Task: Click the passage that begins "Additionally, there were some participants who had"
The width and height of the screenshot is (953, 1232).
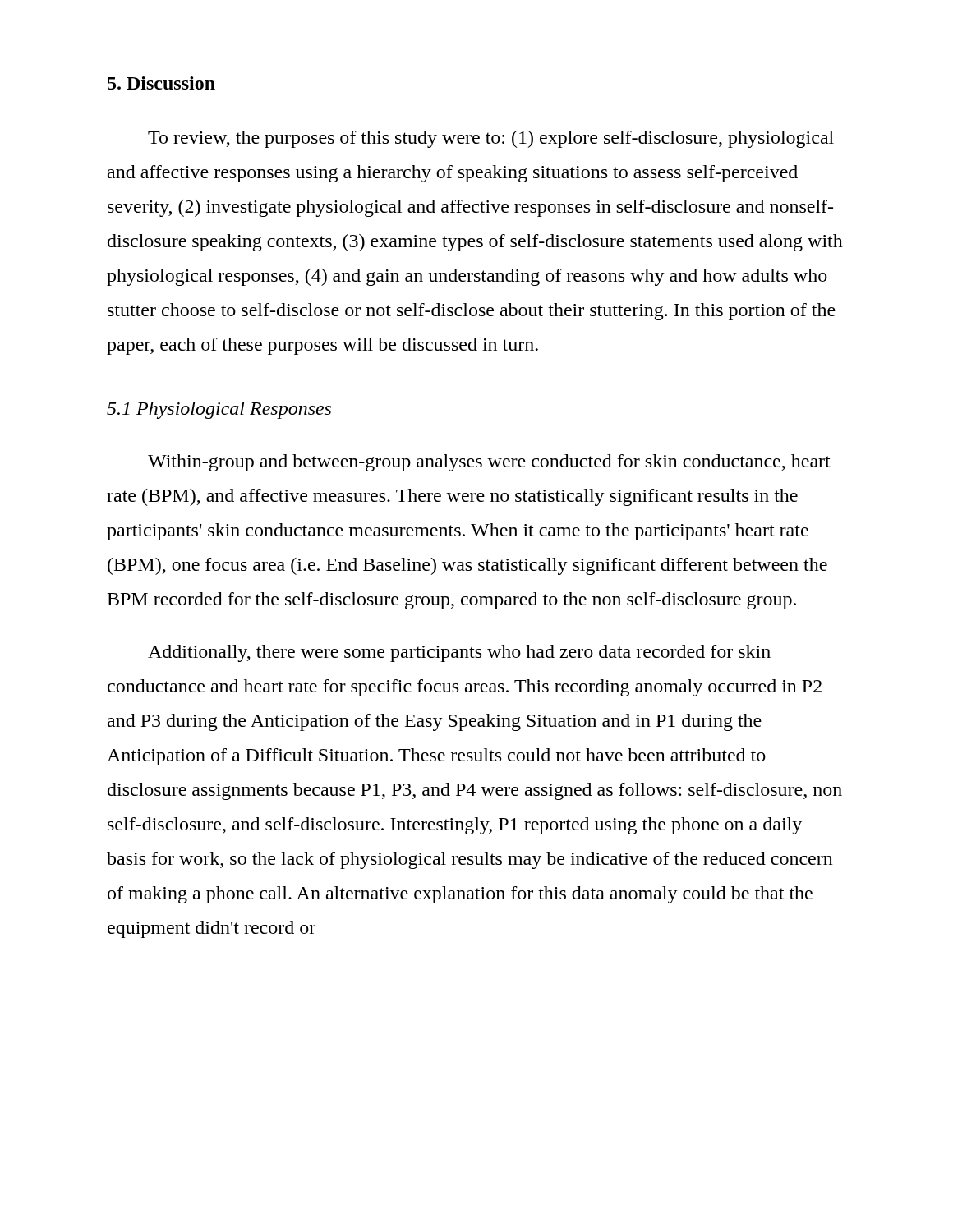Action: pyautogui.click(x=476, y=789)
